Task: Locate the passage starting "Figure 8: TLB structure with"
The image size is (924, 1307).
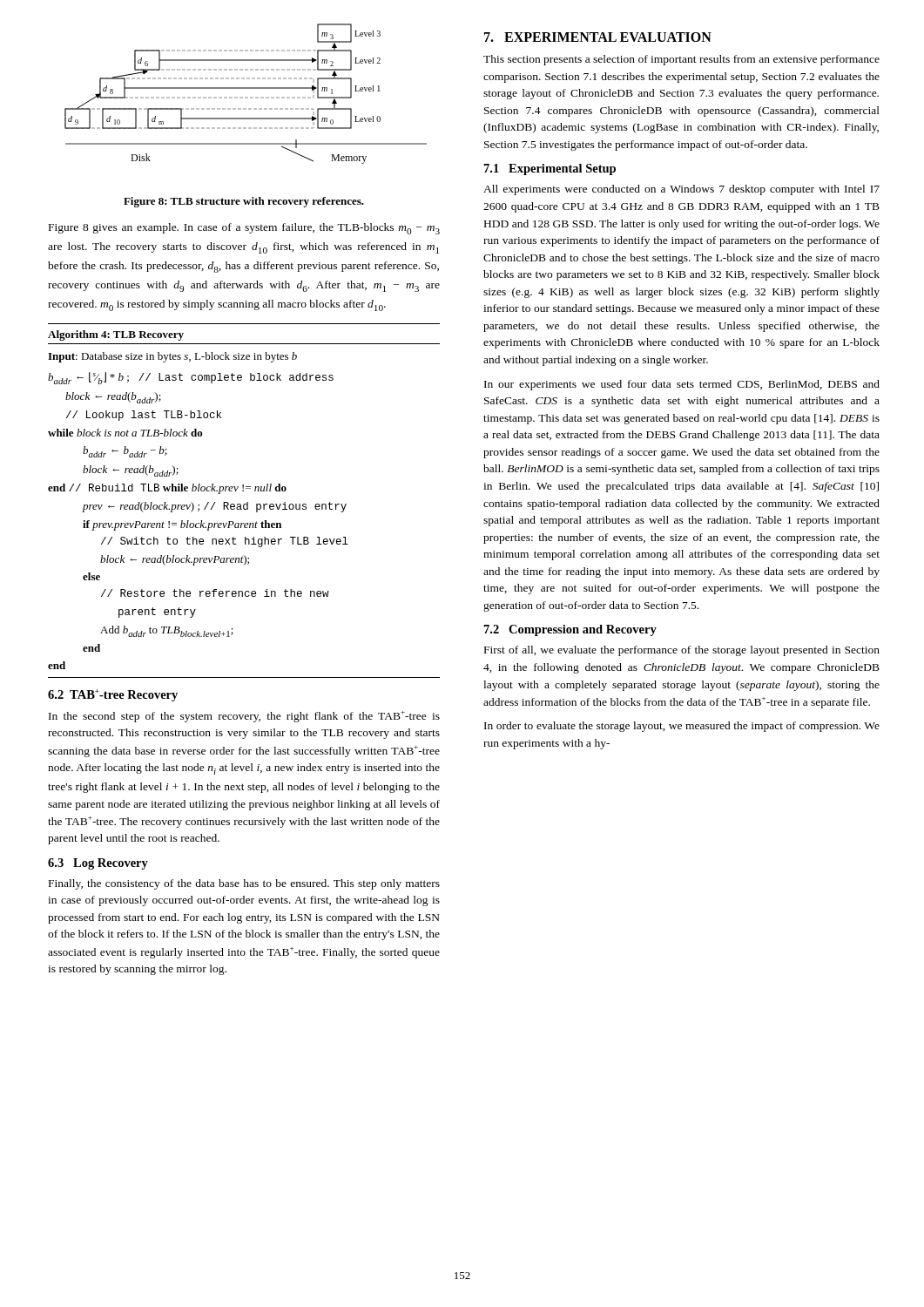Action: (x=244, y=201)
